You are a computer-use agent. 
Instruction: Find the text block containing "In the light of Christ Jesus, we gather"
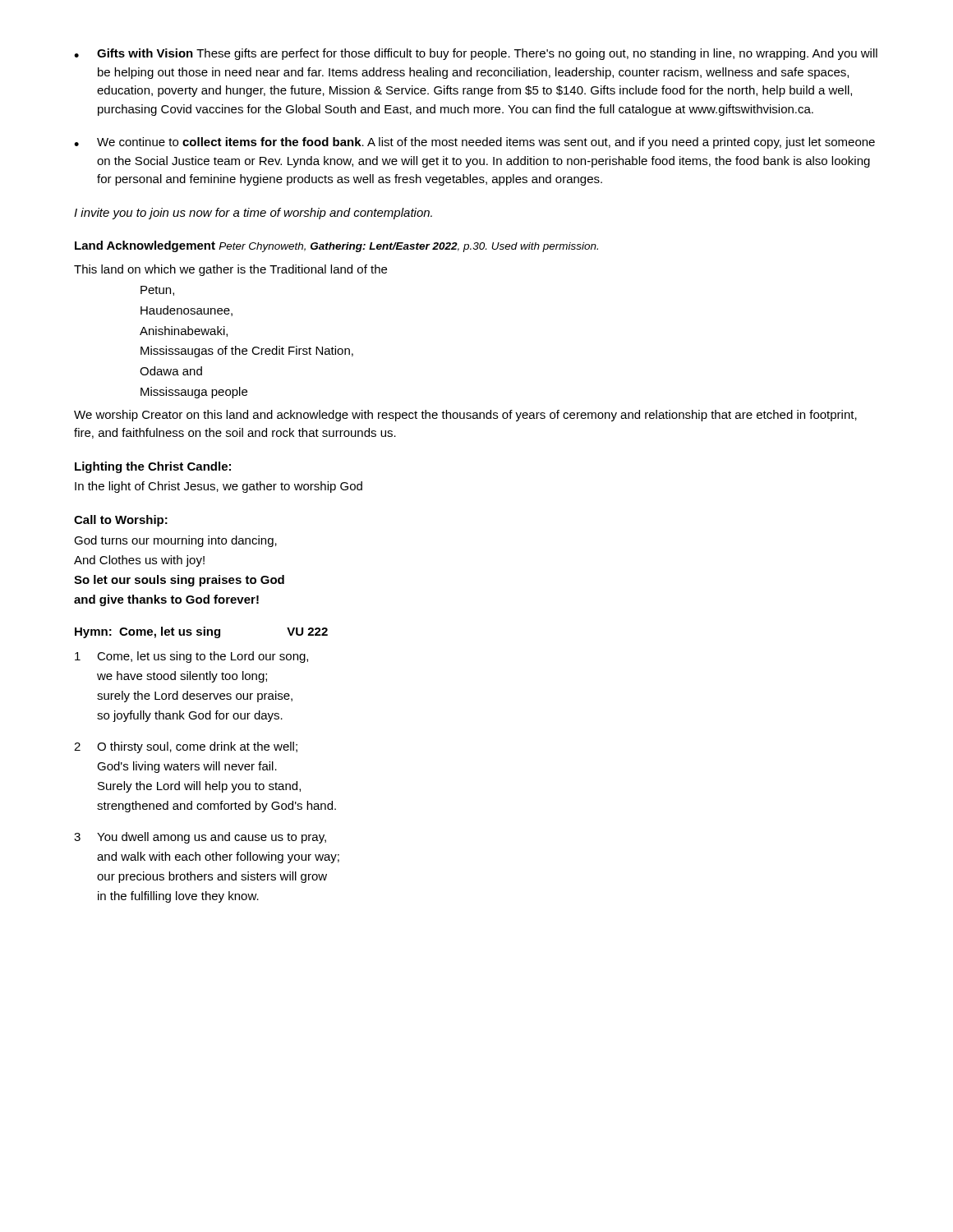point(218,486)
